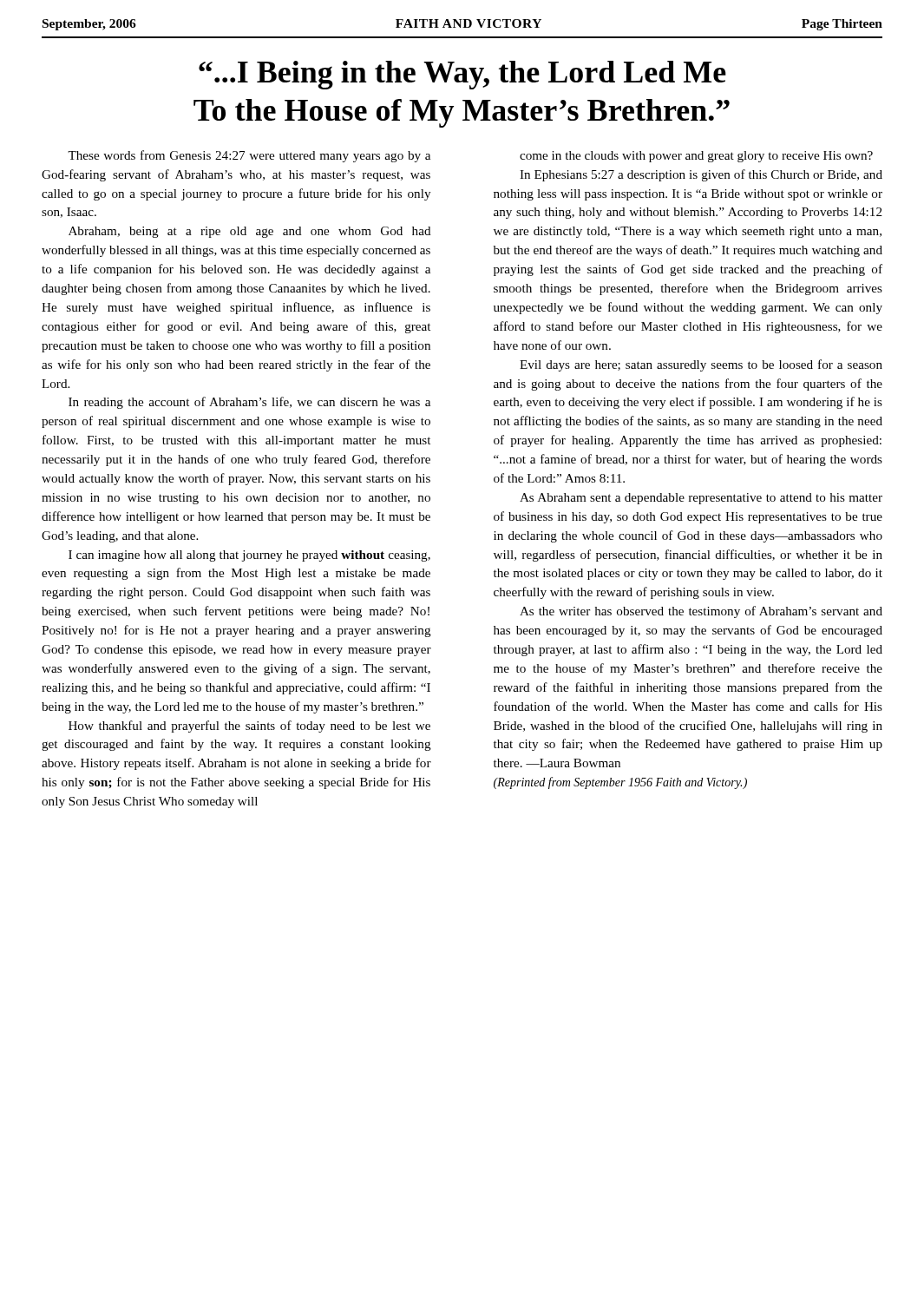The width and height of the screenshot is (924, 1302).
Task: Navigate to the block starting "come in the clouds with power"
Action: [x=688, y=469]
